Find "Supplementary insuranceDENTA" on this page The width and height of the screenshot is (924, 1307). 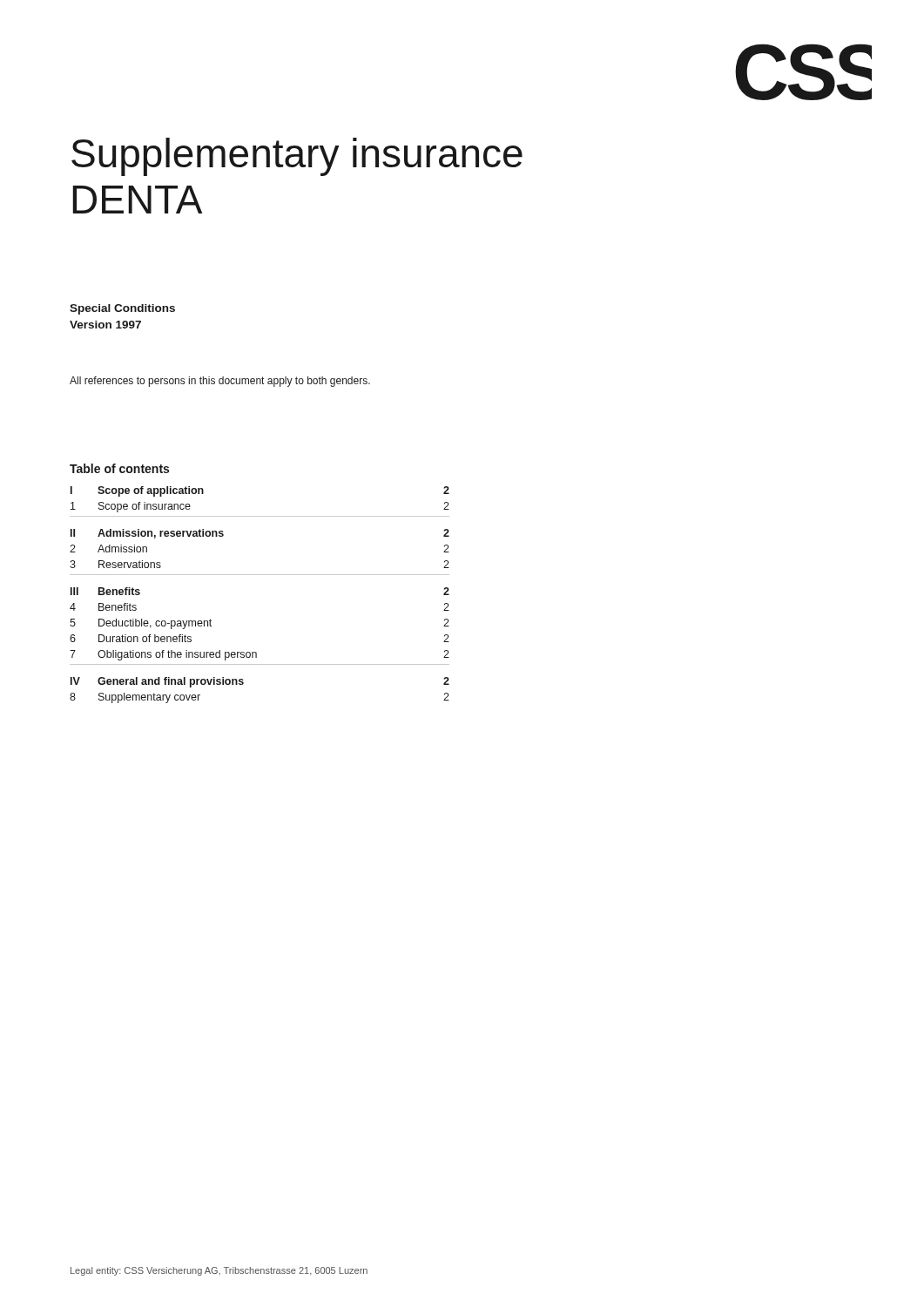pyautogui.click(x=297, y=177)
